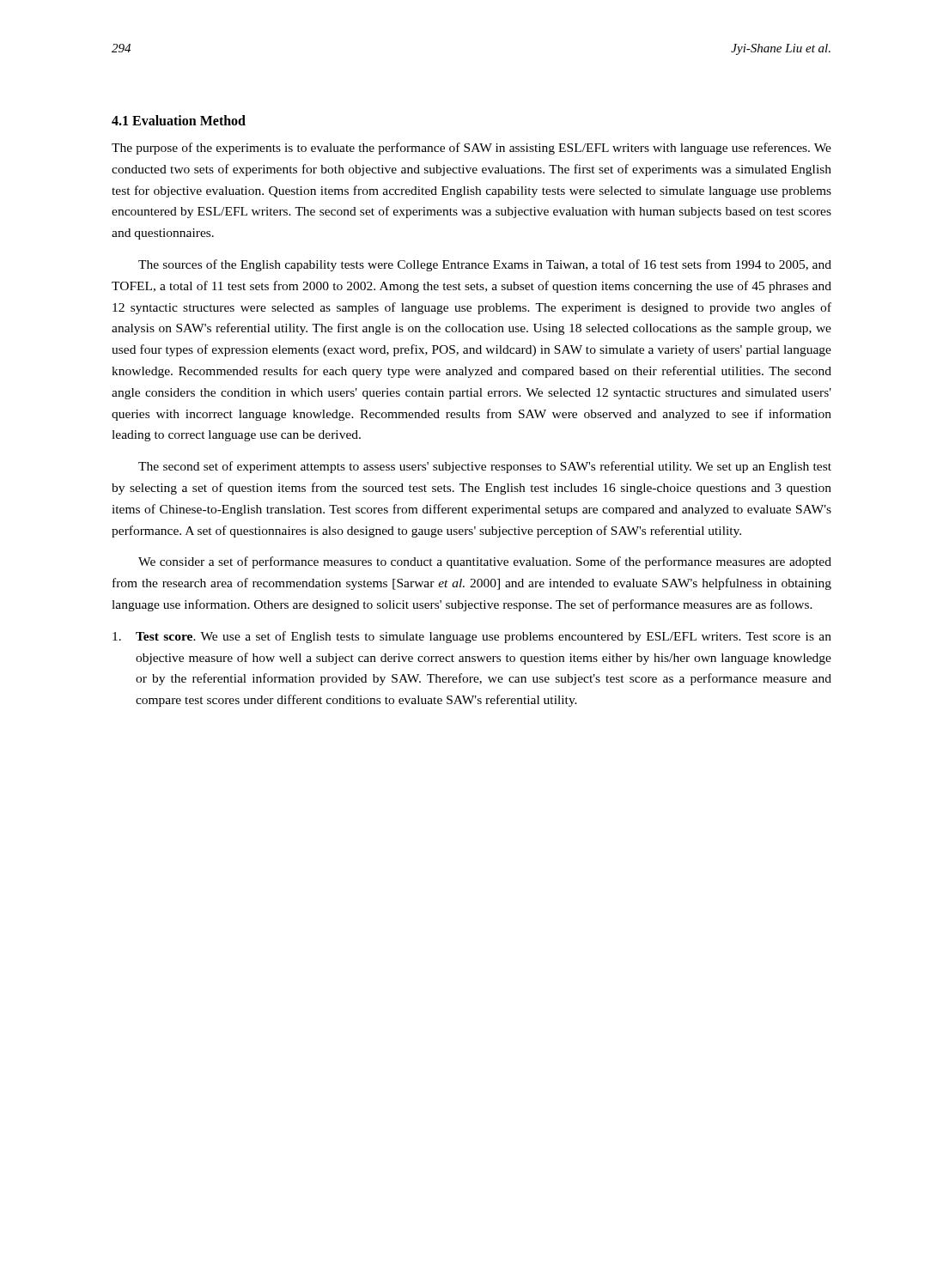Click on the text block that reads "The sources of the English capability tests were"

tap(472, 350)
